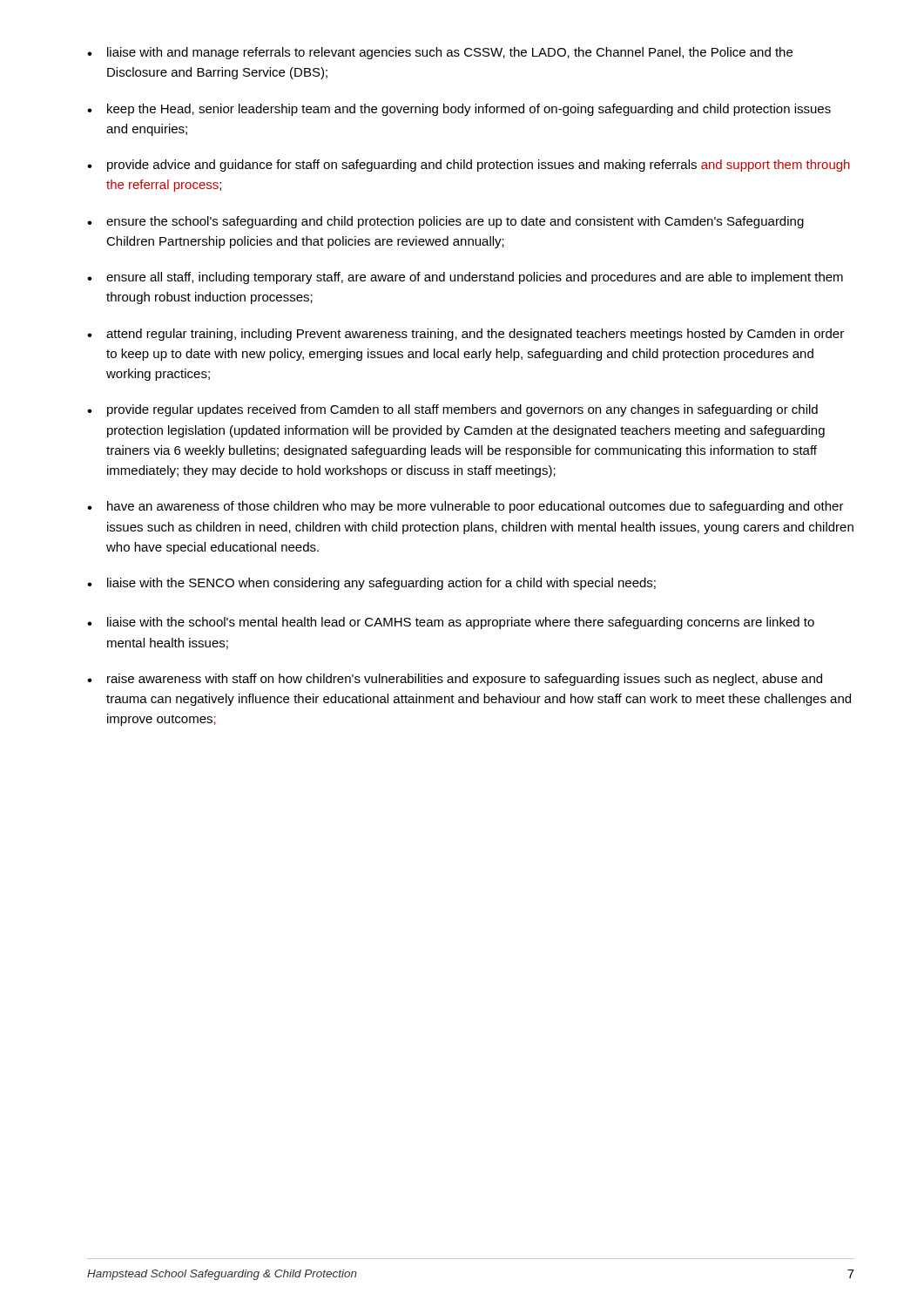Screen dimensions: 1307x924
Task: Find the region starting "• provide advice and guidance for staff on"
Action: click(x=471, y=174)
